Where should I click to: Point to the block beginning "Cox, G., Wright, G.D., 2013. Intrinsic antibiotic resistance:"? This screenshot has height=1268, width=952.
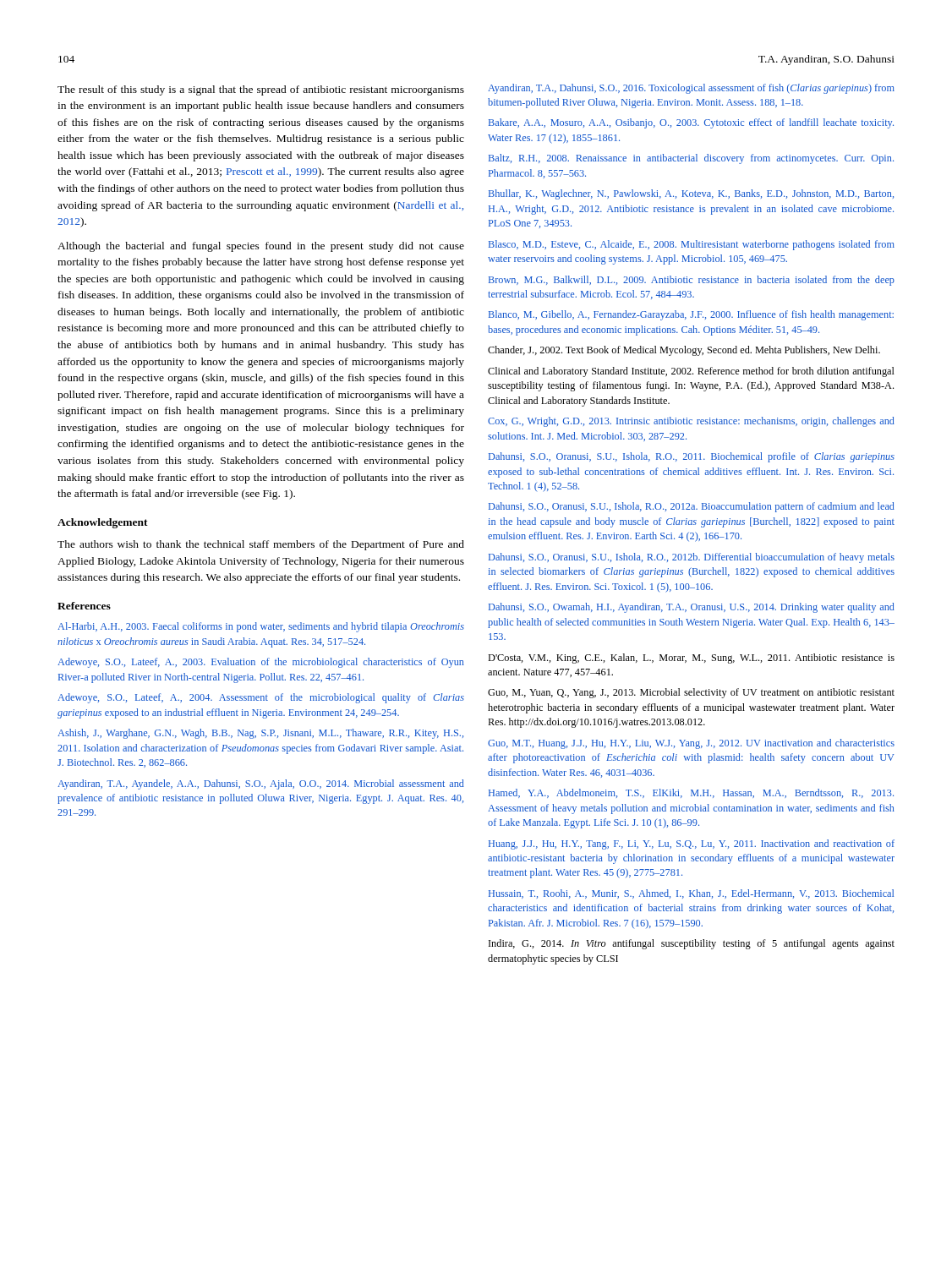point(691,428)
